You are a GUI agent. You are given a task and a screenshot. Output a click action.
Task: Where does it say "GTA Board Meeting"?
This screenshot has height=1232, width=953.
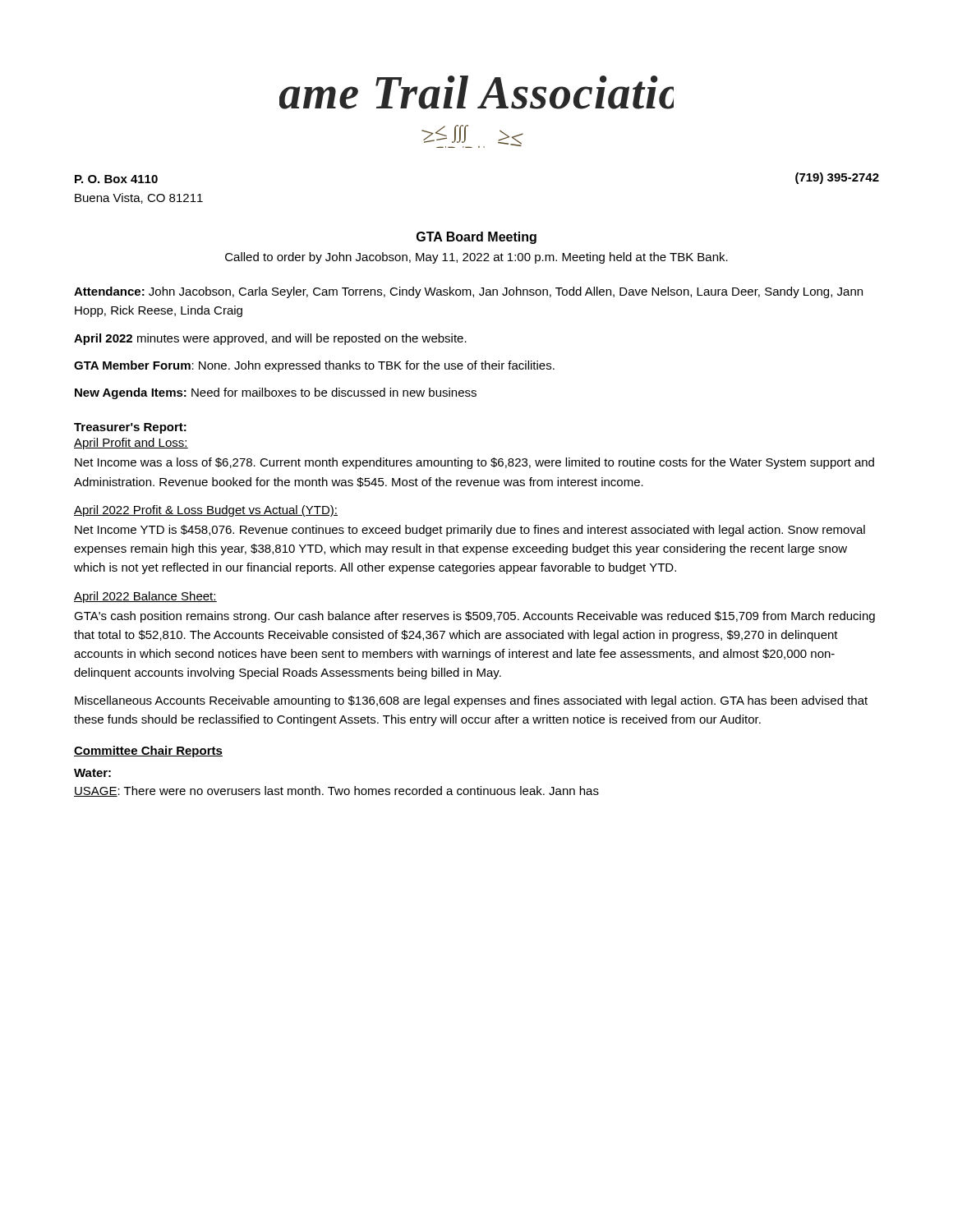coord(476,237)
